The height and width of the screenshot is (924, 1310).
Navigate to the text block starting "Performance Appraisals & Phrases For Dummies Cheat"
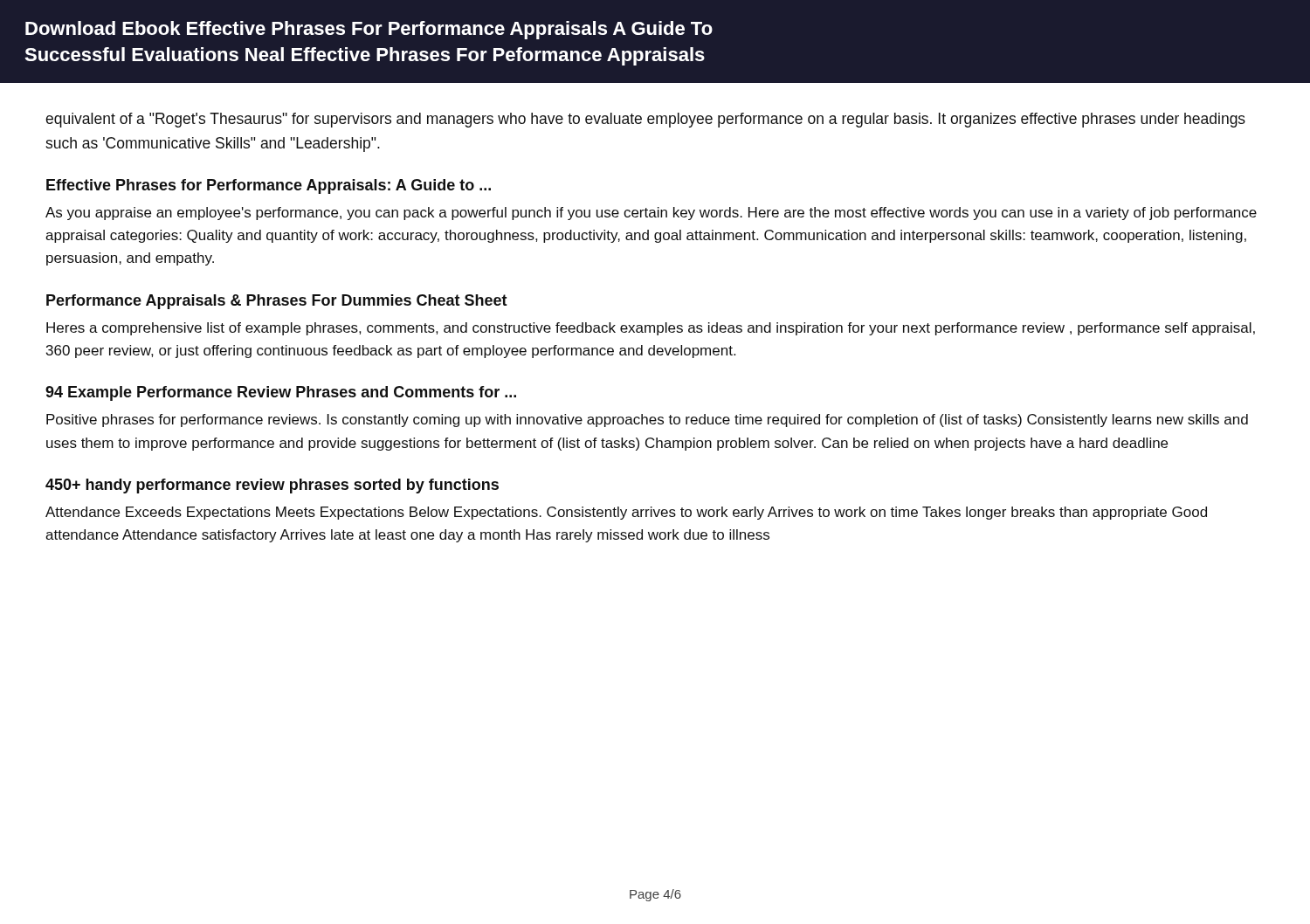coord(276,300)
